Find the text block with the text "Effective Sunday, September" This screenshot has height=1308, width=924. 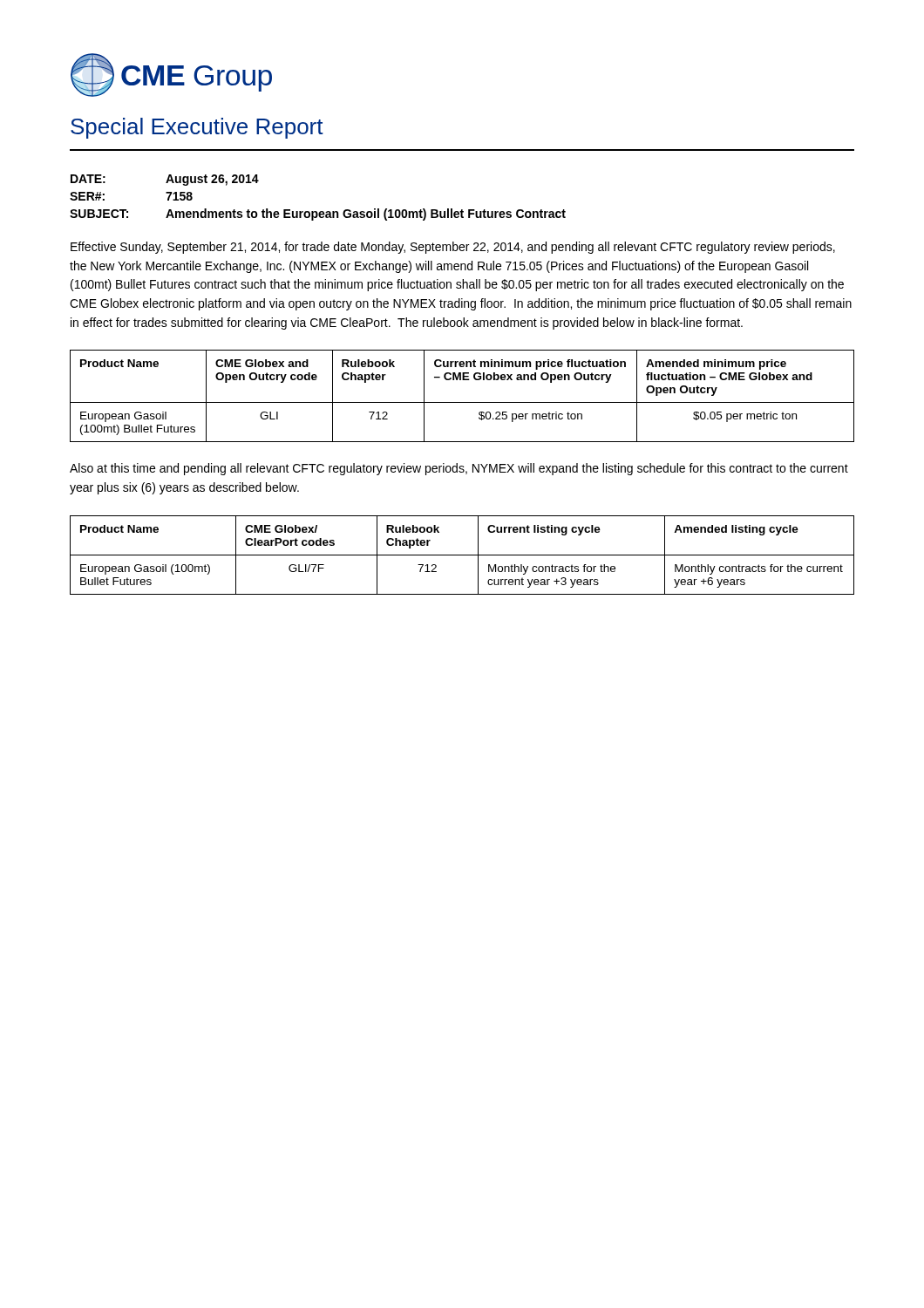(461, 285)
